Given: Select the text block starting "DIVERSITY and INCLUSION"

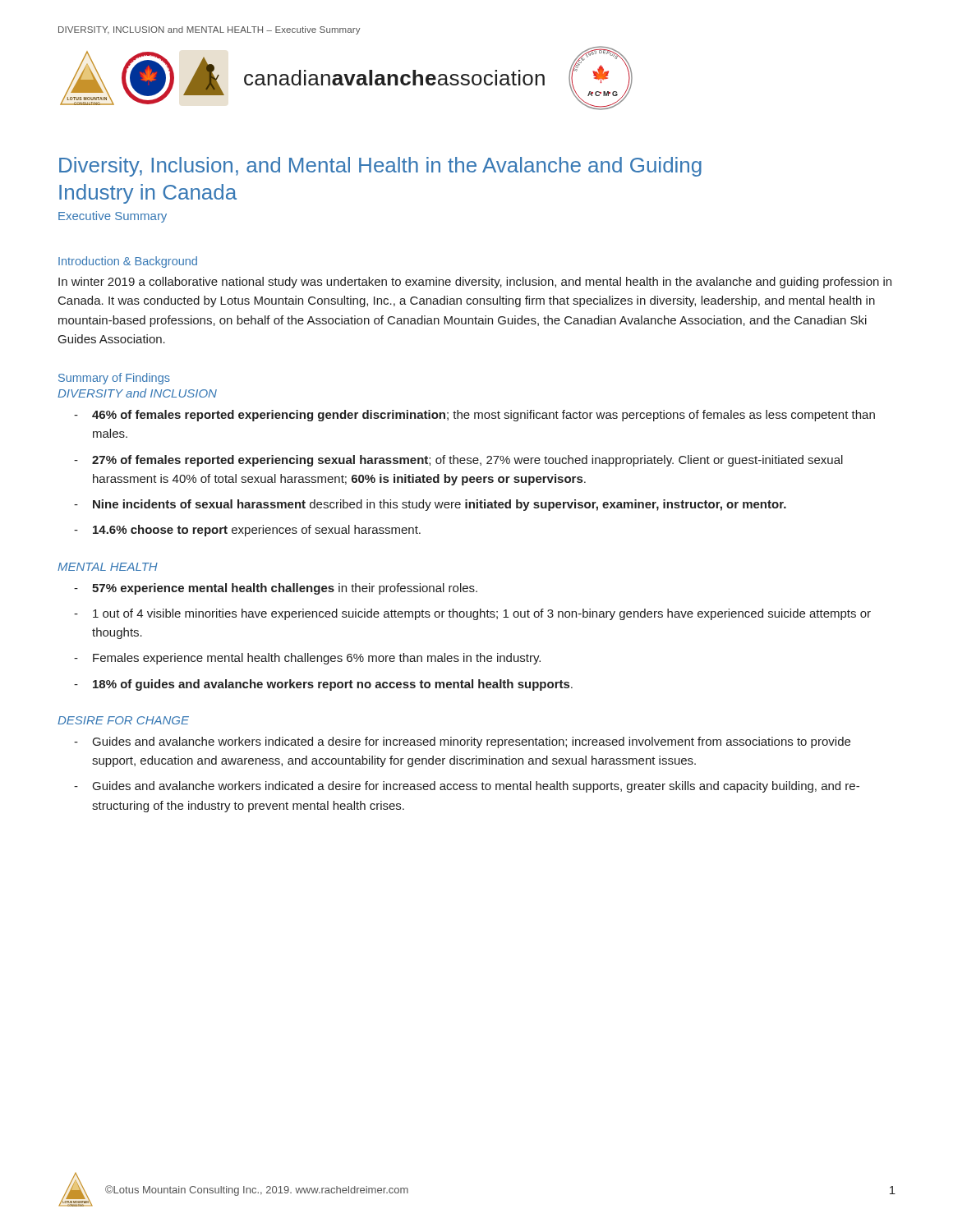Looking at the screenshot, I should [x=137, y=393].
